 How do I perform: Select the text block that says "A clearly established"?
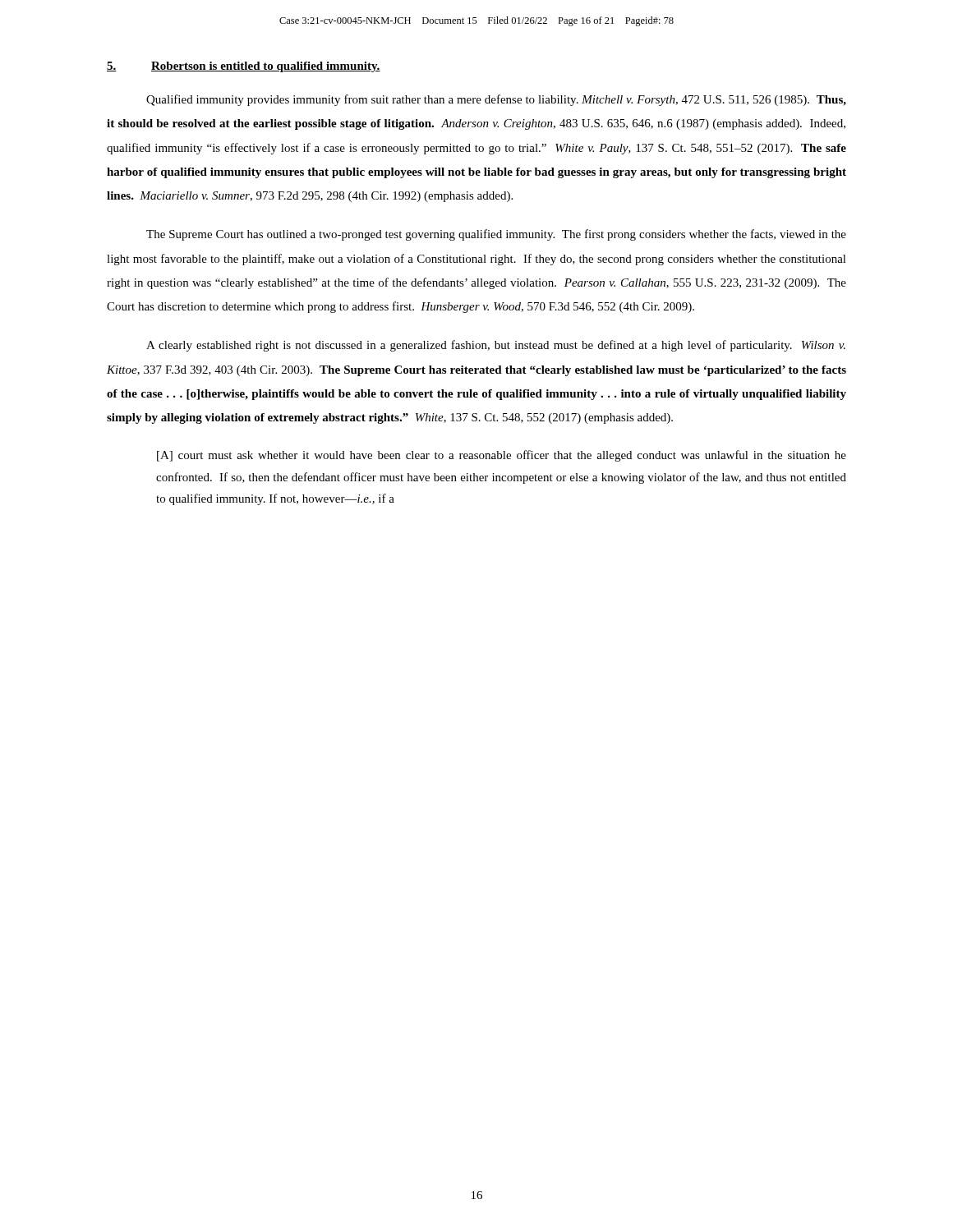tap(476, 381)
